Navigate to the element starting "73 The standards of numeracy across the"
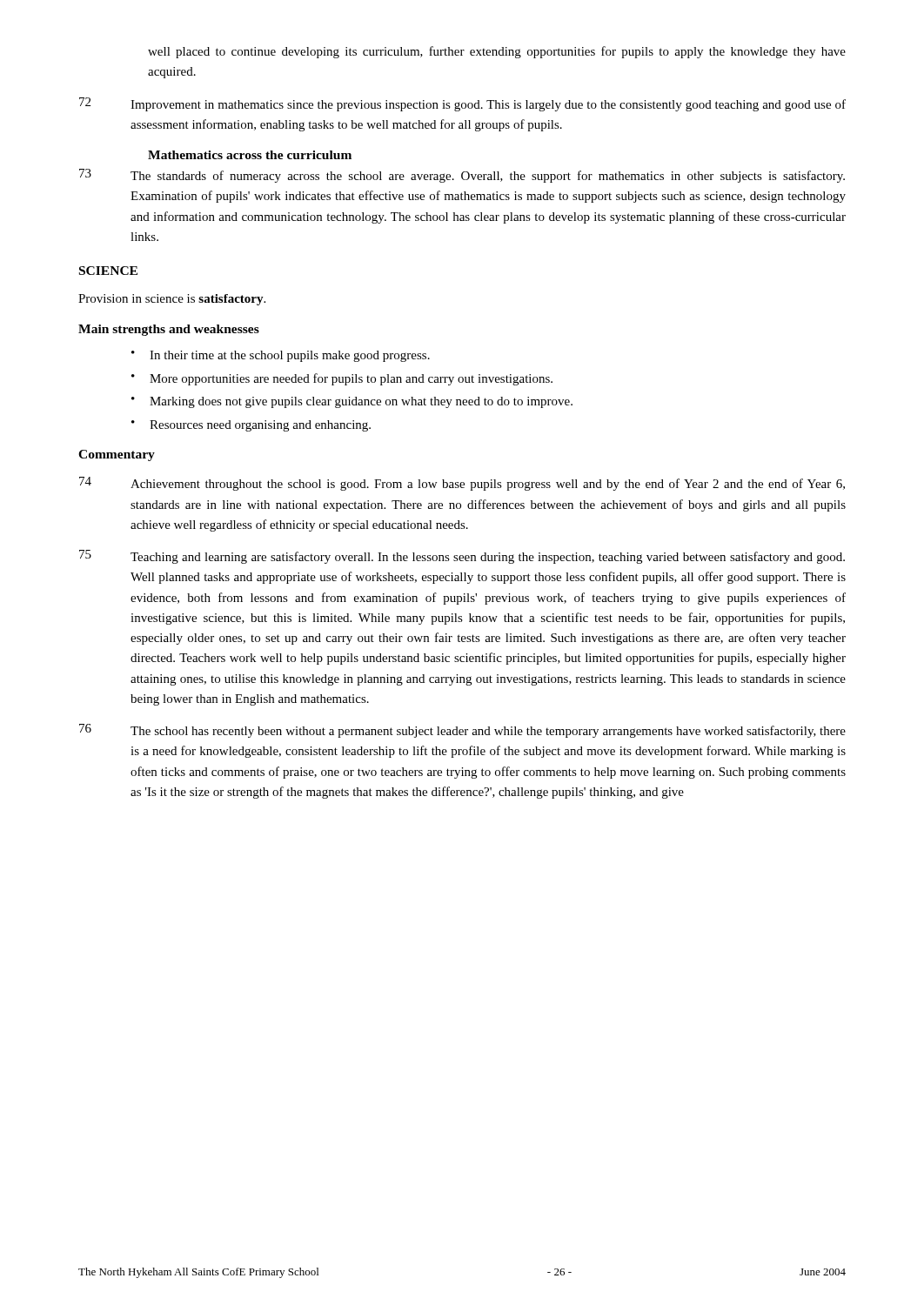This screenshot has height=1305, width=924. point(462,207)
